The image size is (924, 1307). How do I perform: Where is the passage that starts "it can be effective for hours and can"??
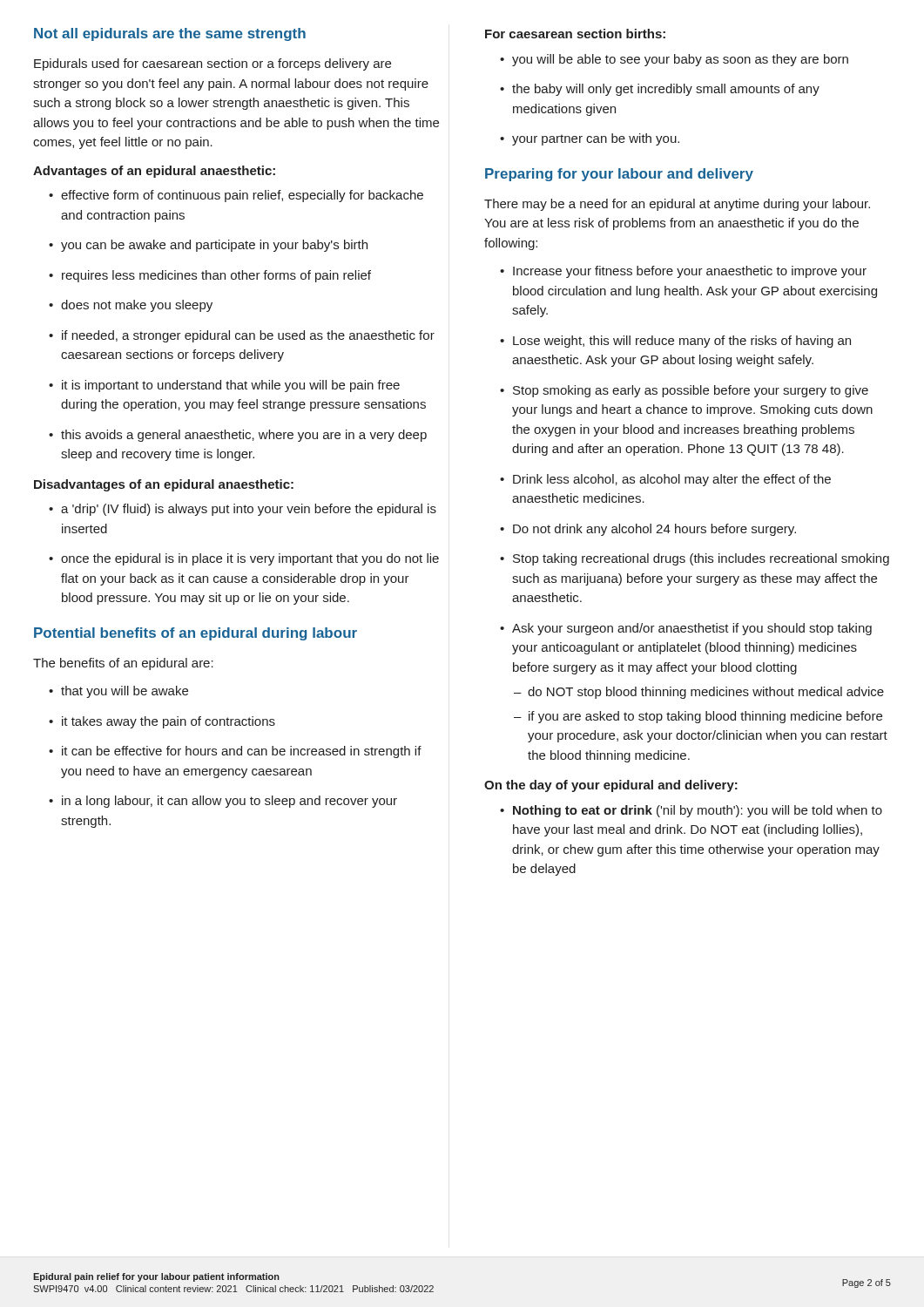[x=236, y=761]
